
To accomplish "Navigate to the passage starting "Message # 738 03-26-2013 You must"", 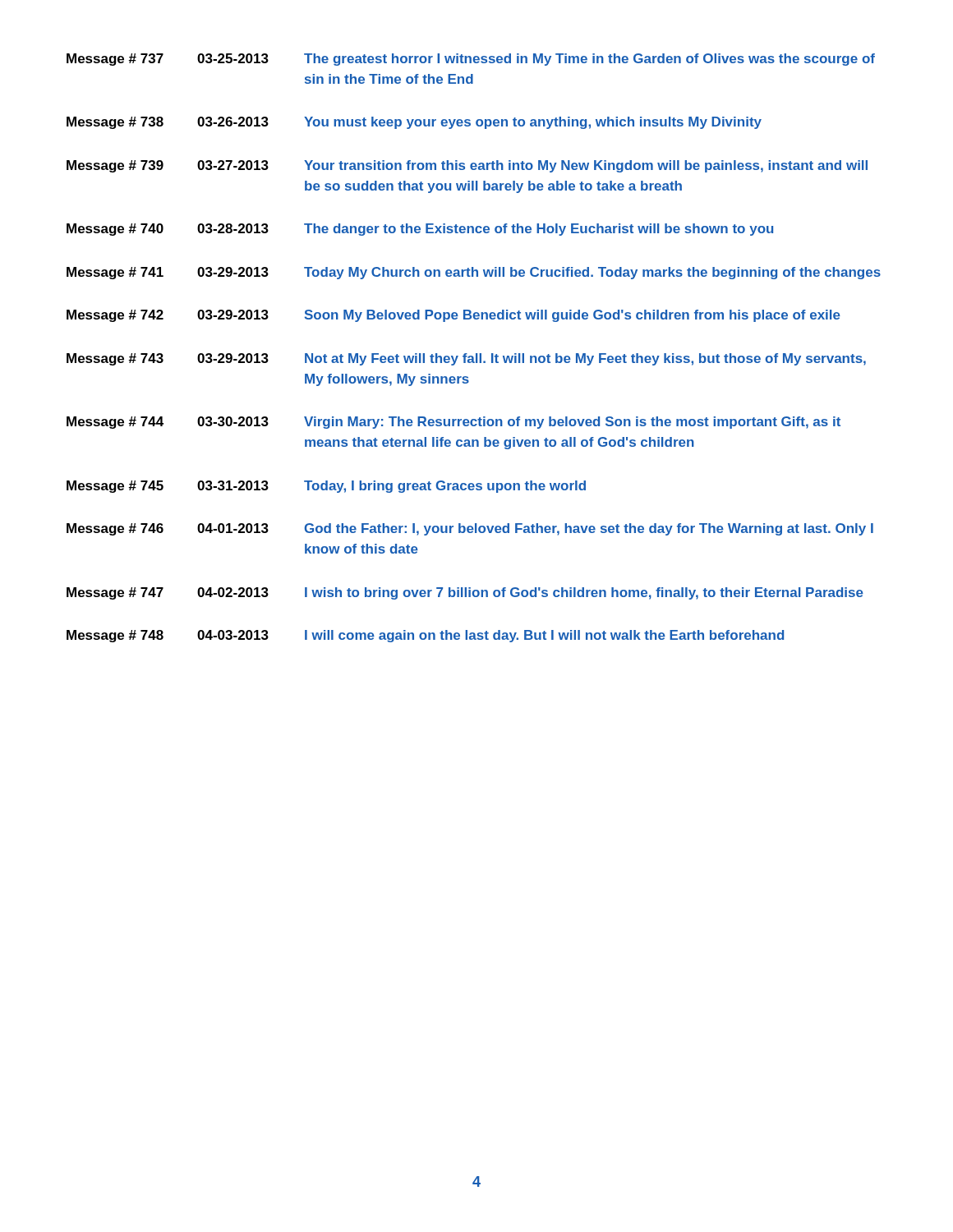I will point(476,123).
